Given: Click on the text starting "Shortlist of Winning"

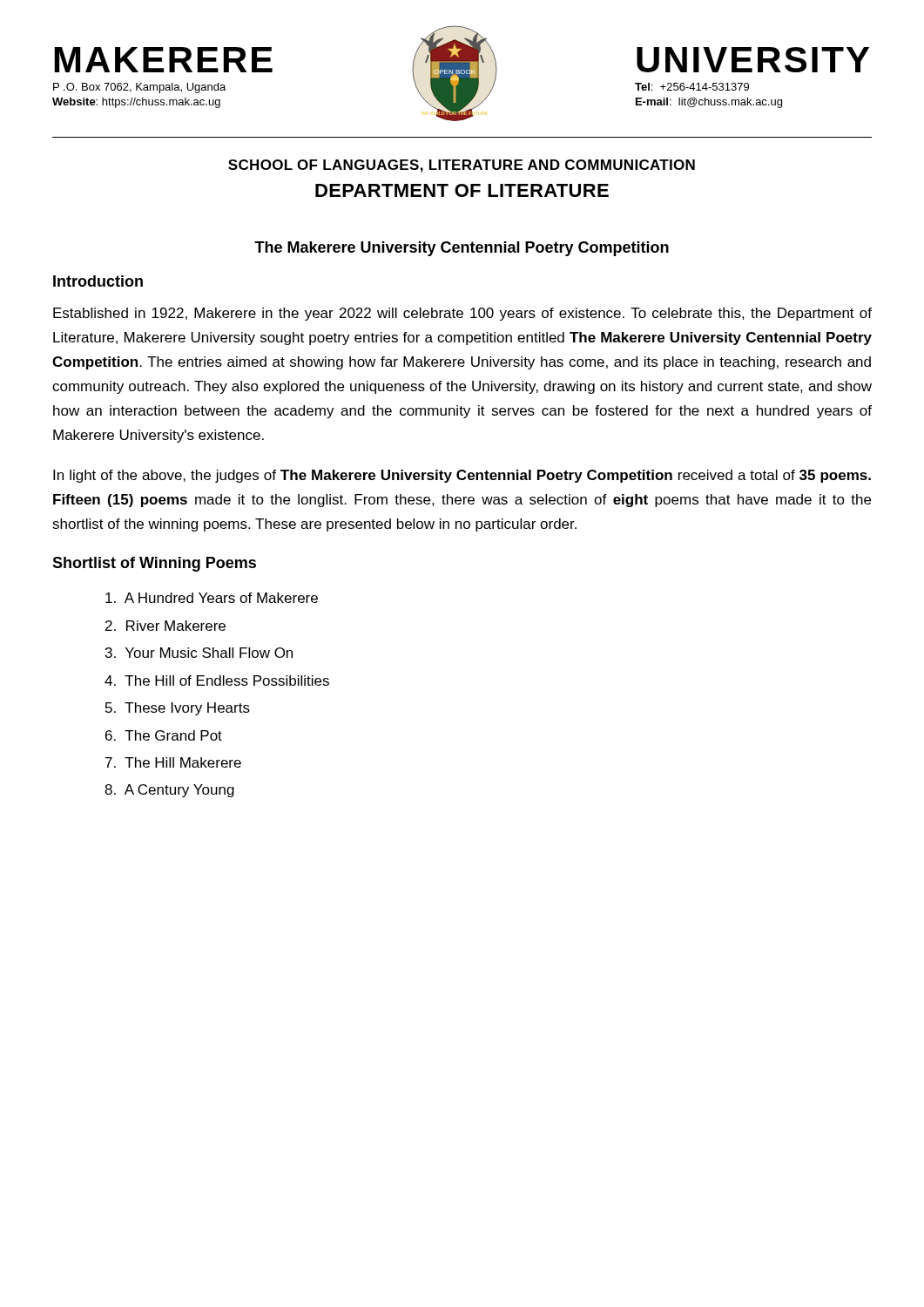Looking at the screenshot, I should point(155,563).
